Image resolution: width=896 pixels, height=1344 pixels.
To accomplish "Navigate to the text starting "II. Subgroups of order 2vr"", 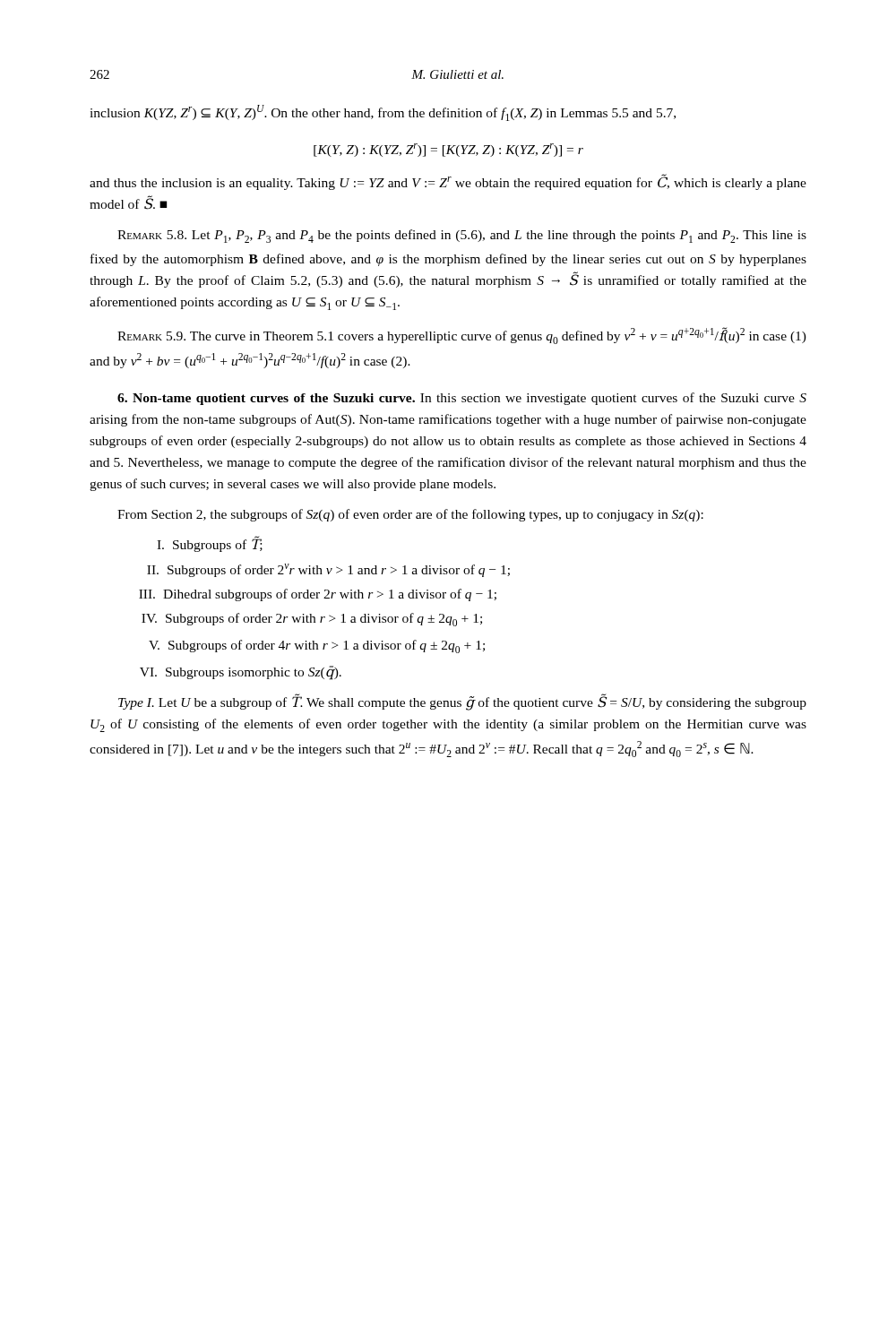I will (467, 569).
